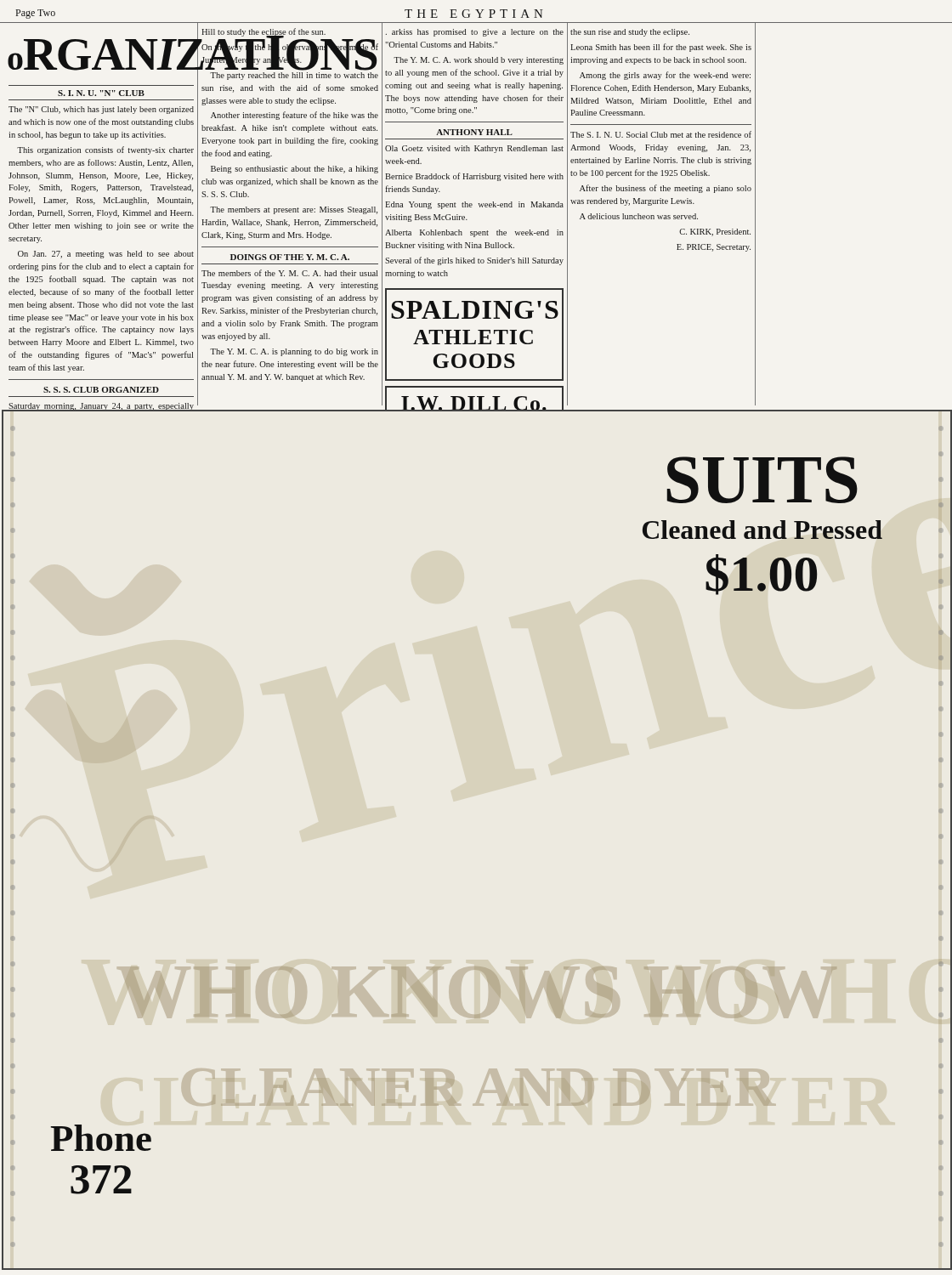Image resolution: width=952 pixels, height=1275 pixels.
Task: Find the block on this page that starts "The S. I. N."
Action: coord(661,192)
